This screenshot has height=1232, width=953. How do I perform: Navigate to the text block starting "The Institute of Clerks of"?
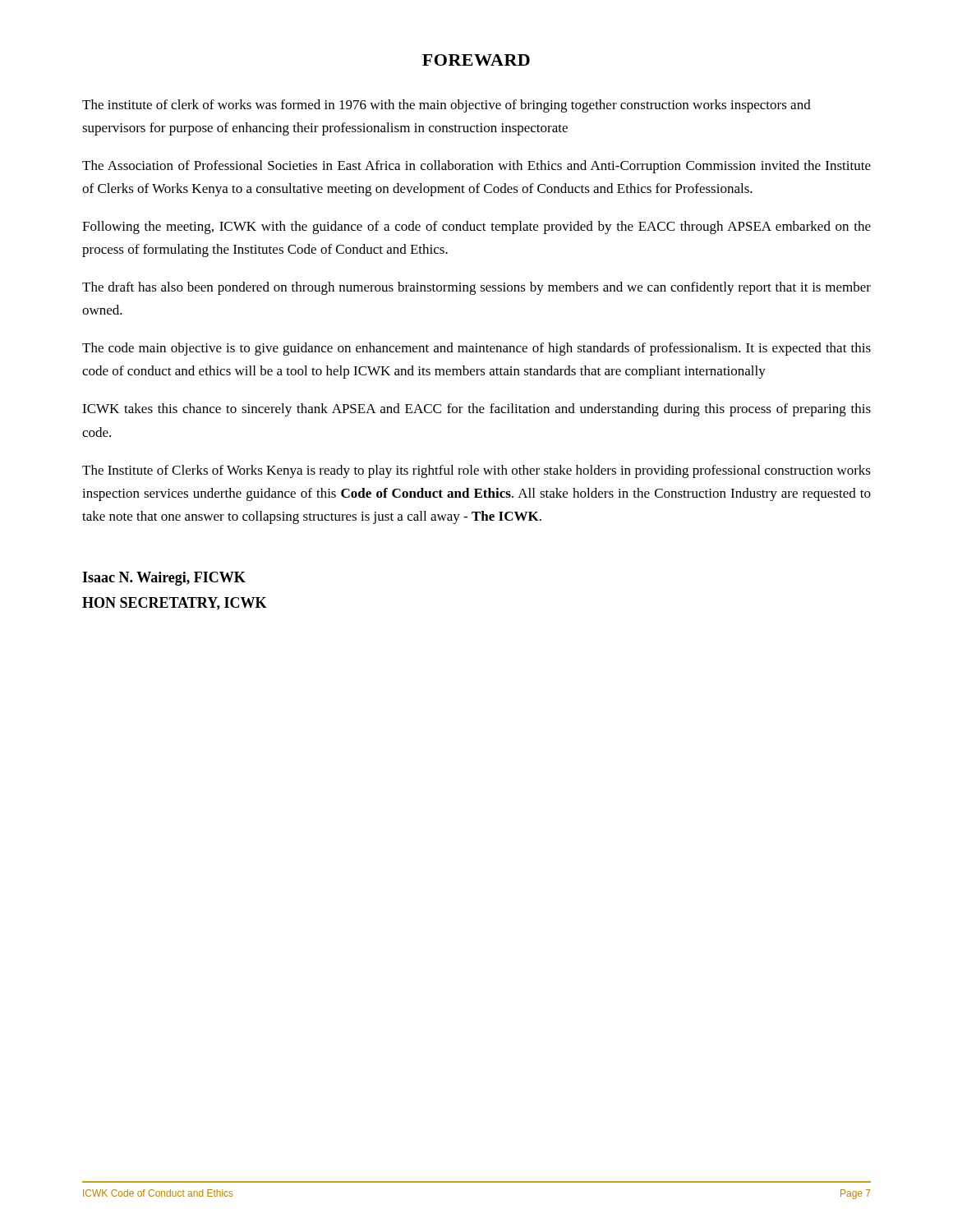coord(476,493)
